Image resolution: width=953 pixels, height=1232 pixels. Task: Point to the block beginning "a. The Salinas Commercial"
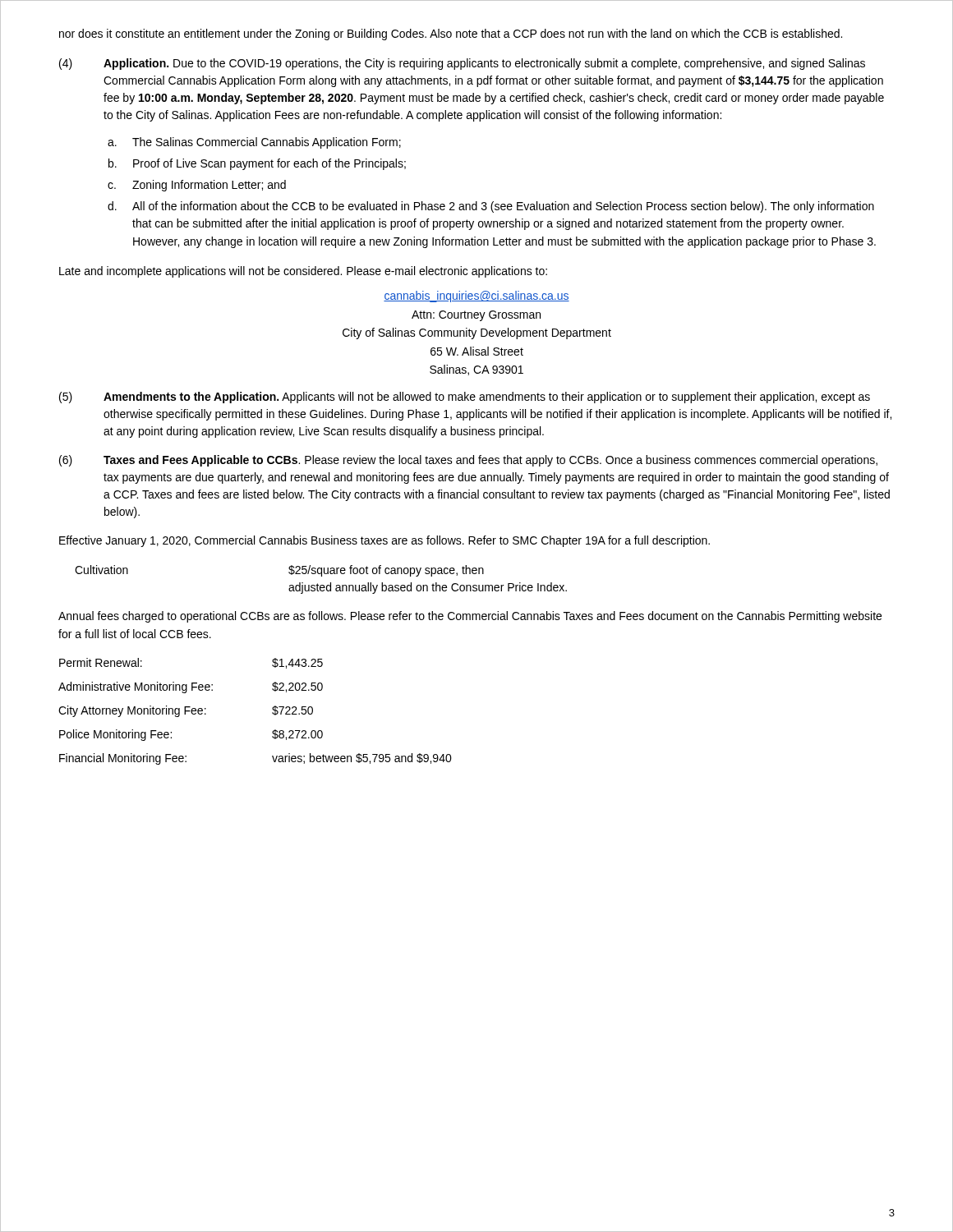(x=254, y=143)
